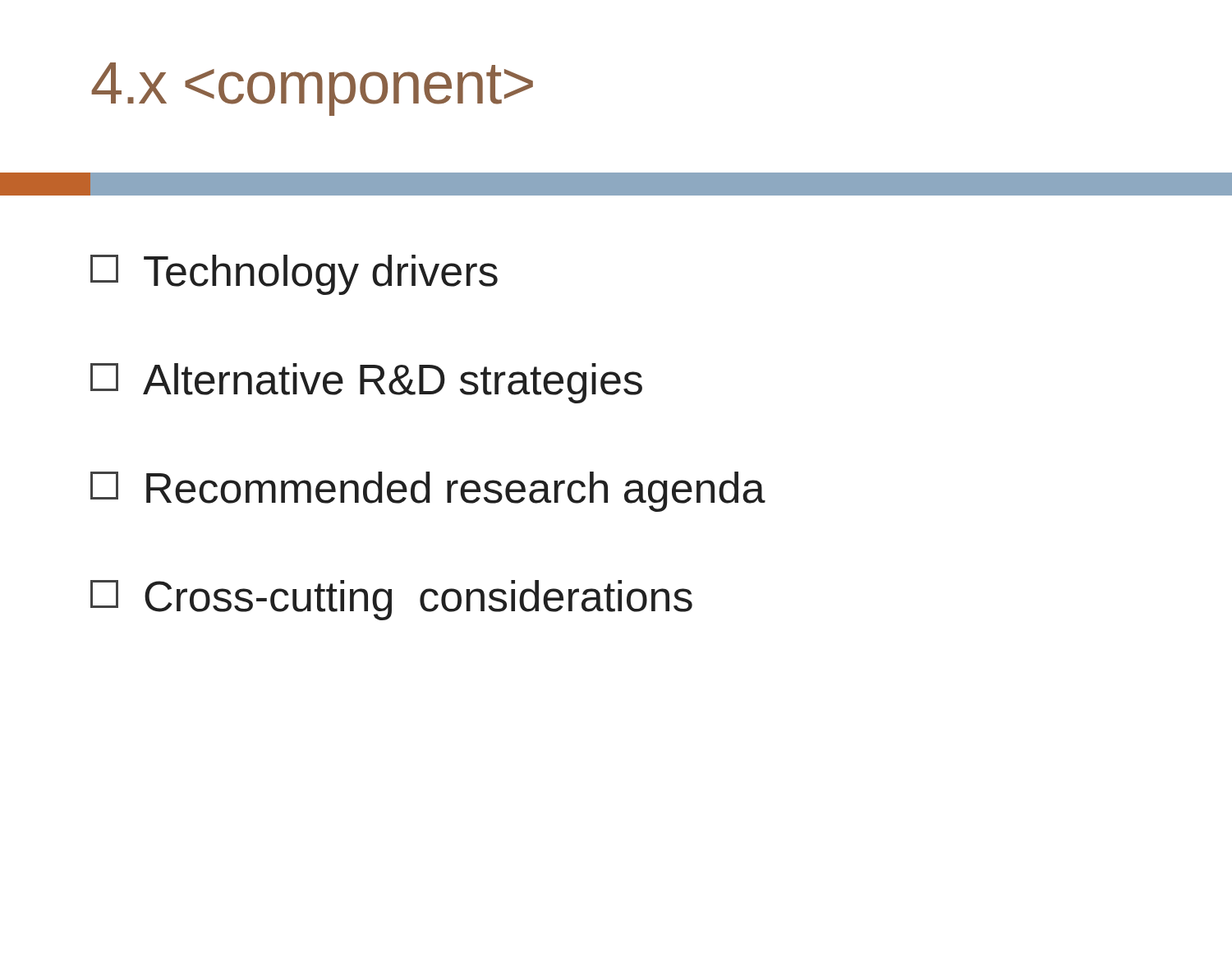The width and height of the screenshot is (1232, 953).
Task: Navigate to the text starting "Alternative R&D strategies"
Action: [367, 380]
